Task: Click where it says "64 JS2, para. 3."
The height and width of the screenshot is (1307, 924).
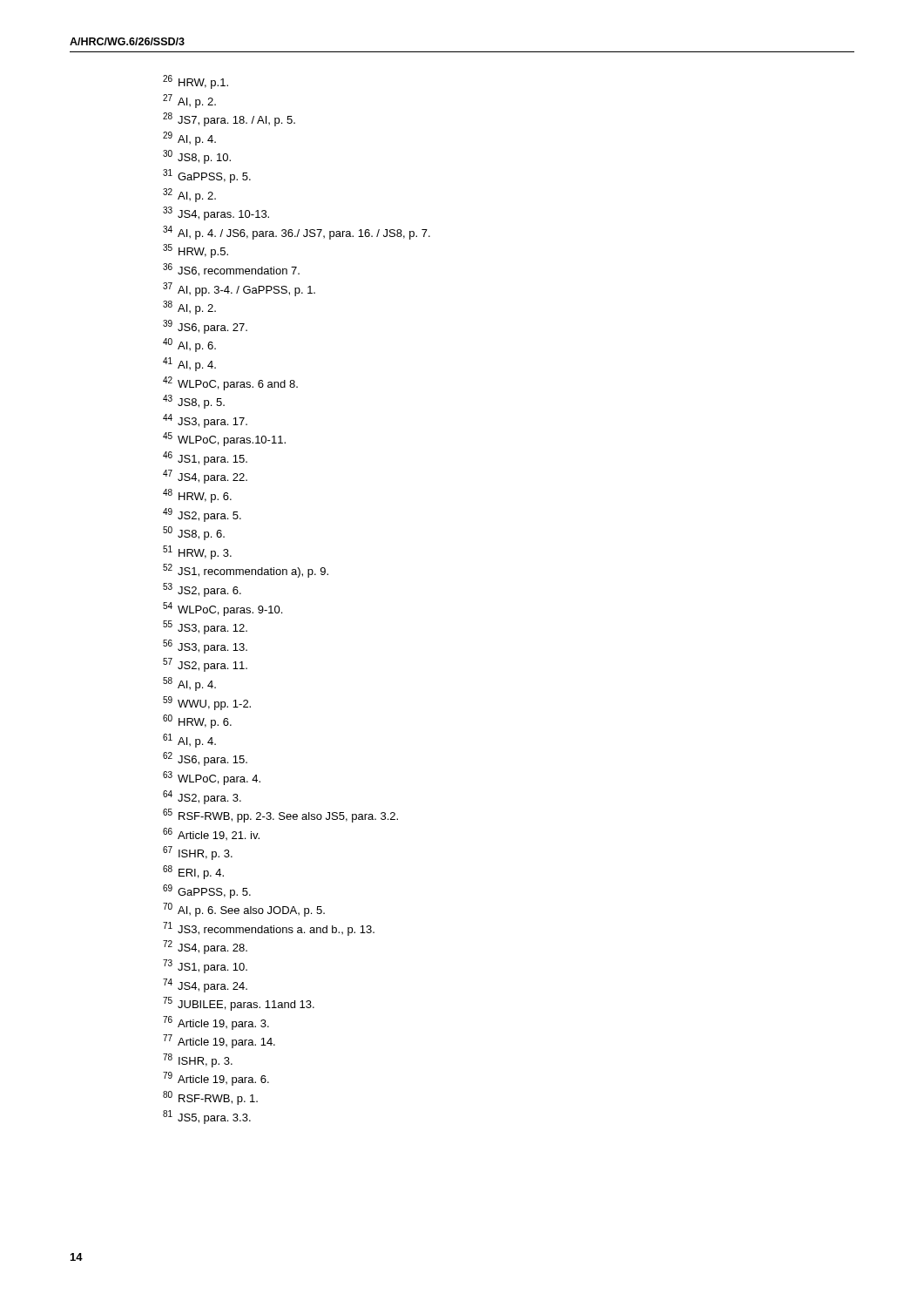Action: point(191,798)
